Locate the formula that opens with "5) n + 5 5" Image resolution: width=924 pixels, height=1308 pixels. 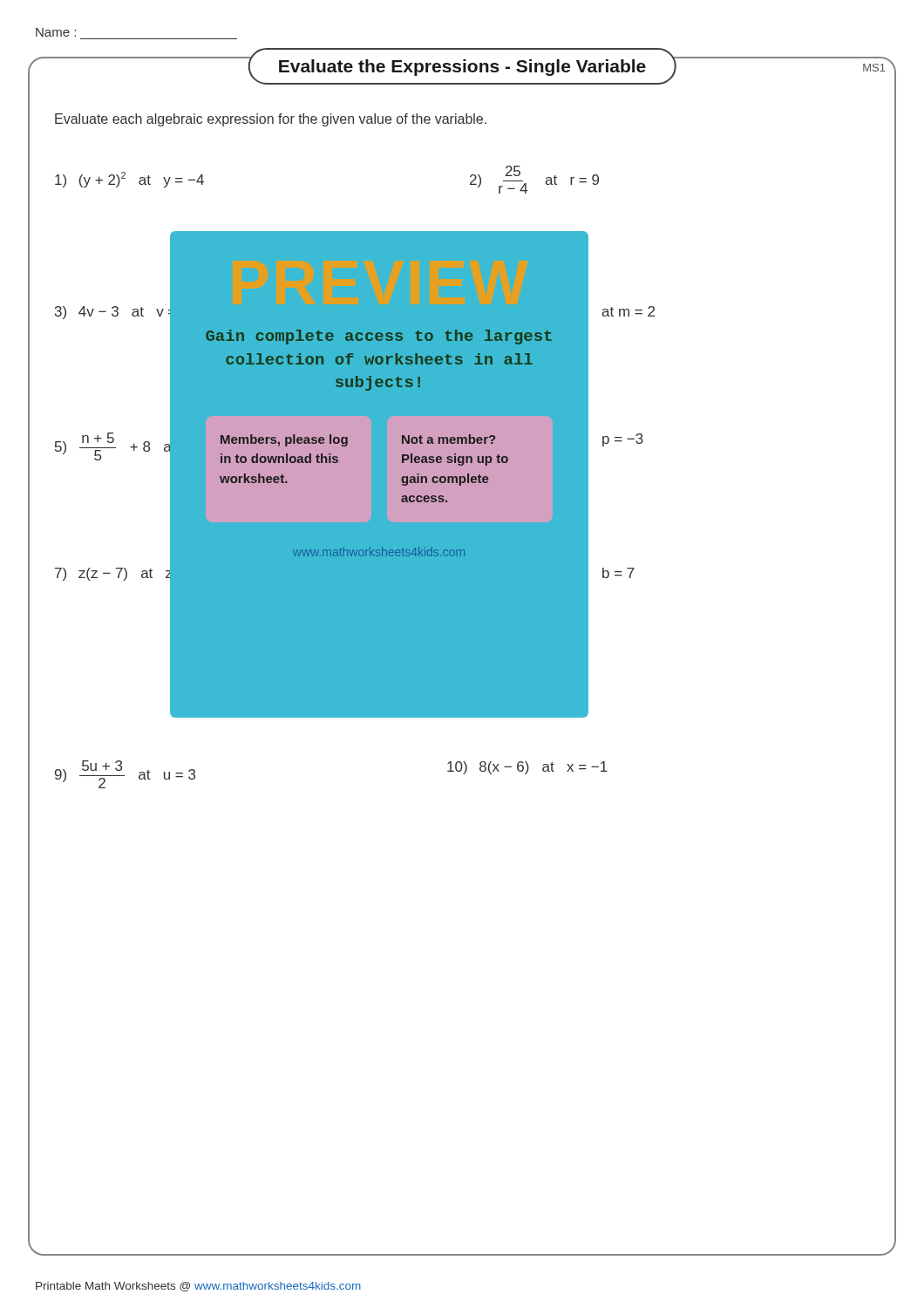[115, 447]
